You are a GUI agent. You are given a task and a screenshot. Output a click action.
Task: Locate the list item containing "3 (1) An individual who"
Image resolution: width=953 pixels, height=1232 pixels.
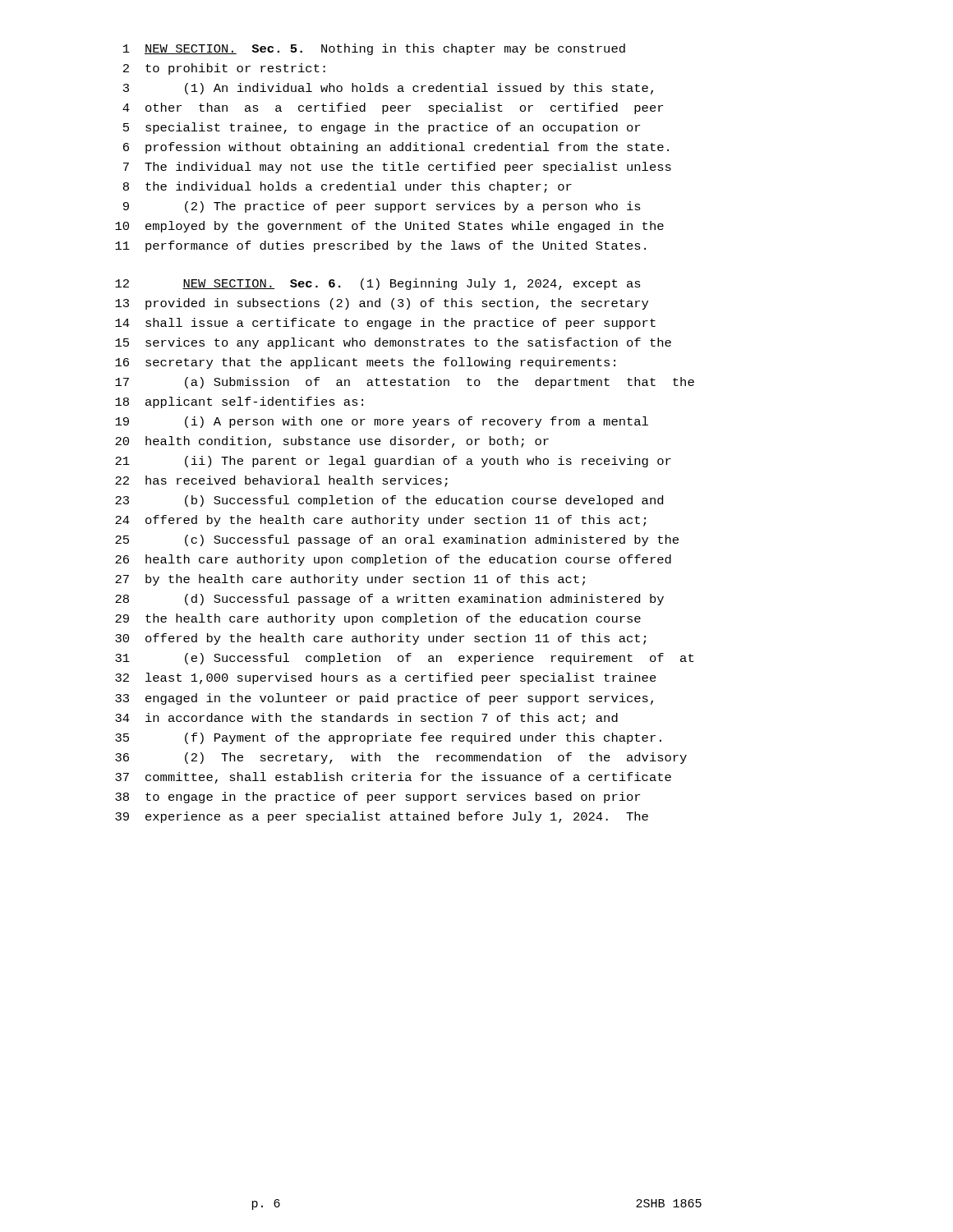coord(493,89)
